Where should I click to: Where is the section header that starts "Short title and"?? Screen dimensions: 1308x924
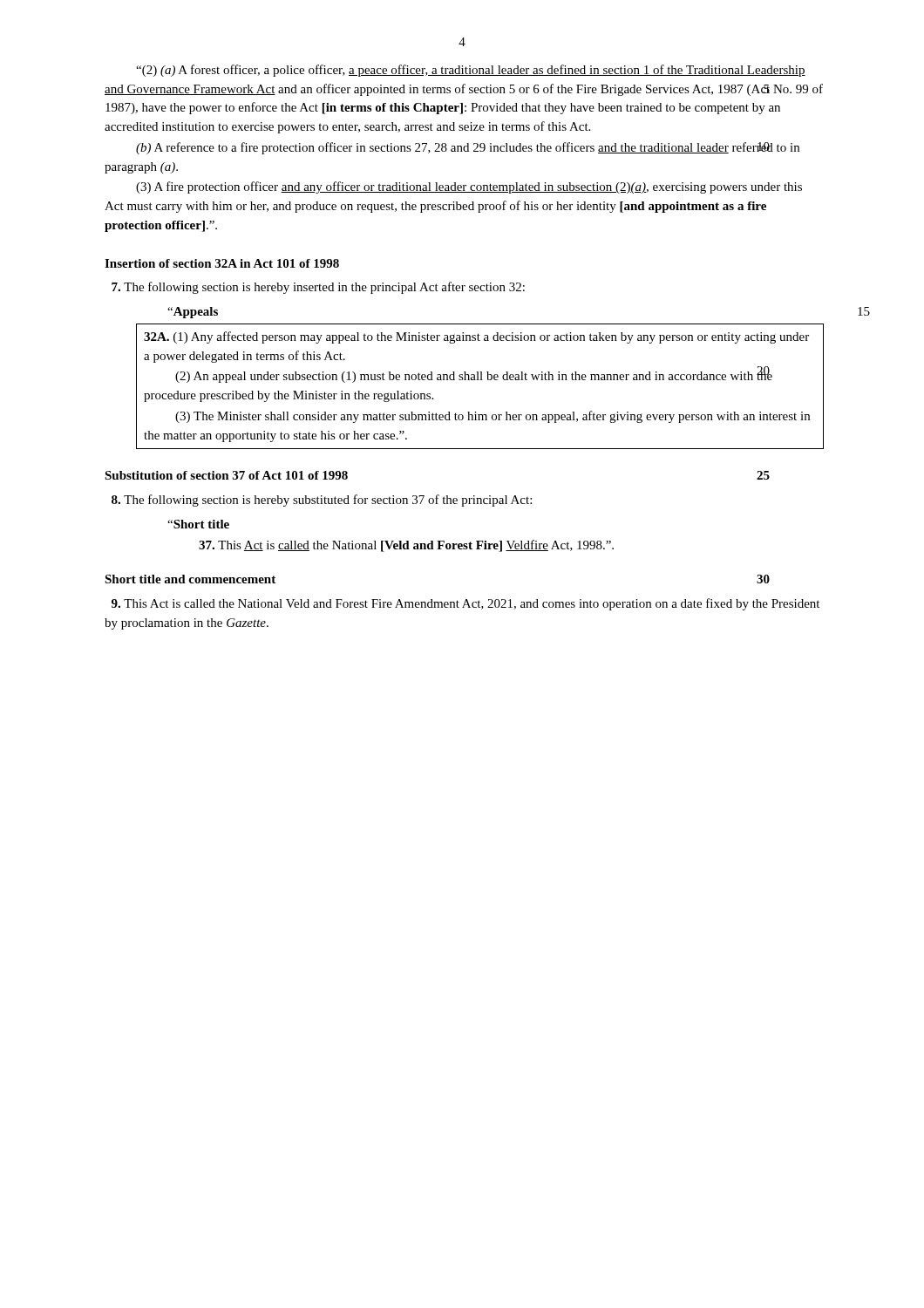(x=194, y=579)
